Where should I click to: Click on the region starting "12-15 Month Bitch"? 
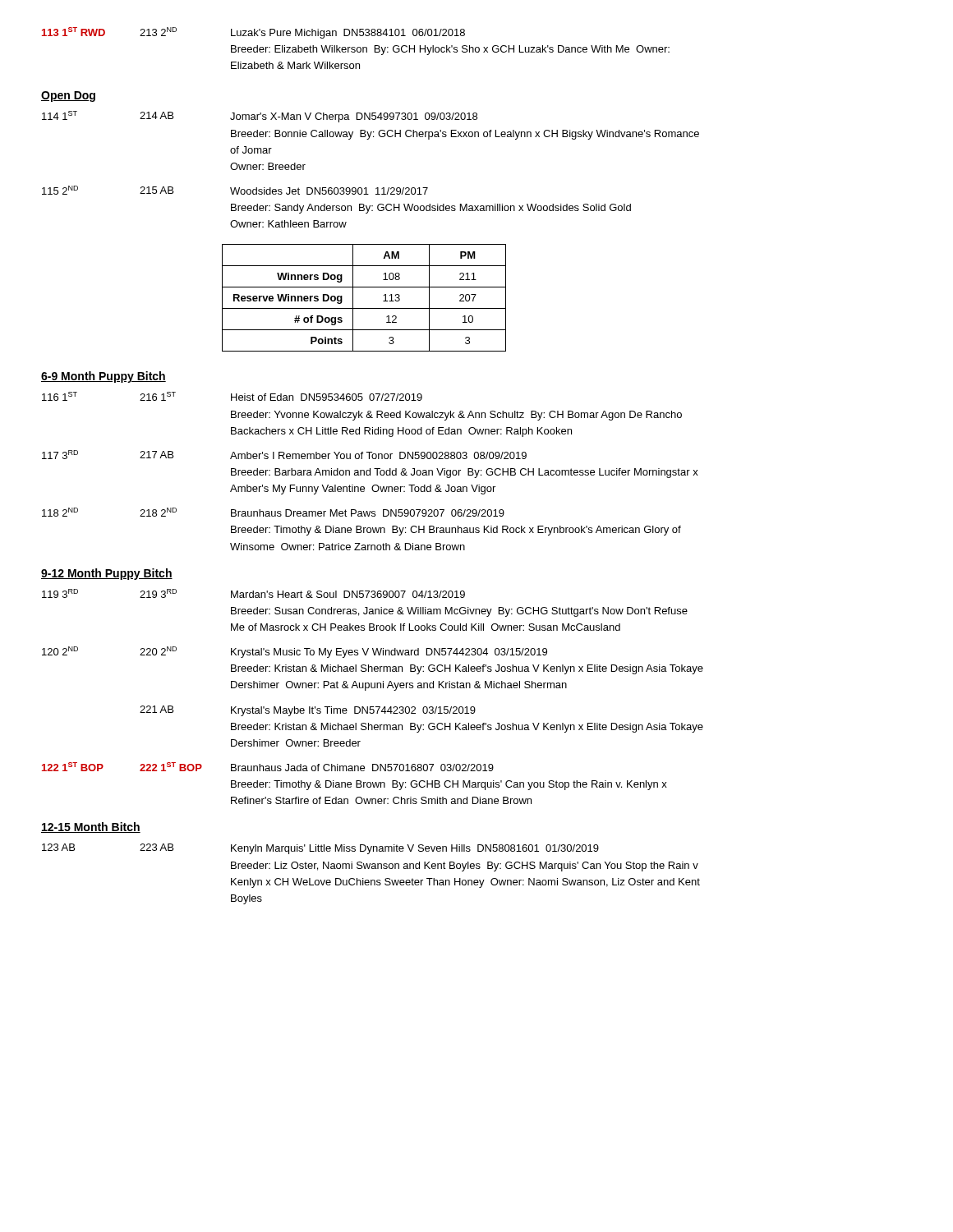point(91,827)
